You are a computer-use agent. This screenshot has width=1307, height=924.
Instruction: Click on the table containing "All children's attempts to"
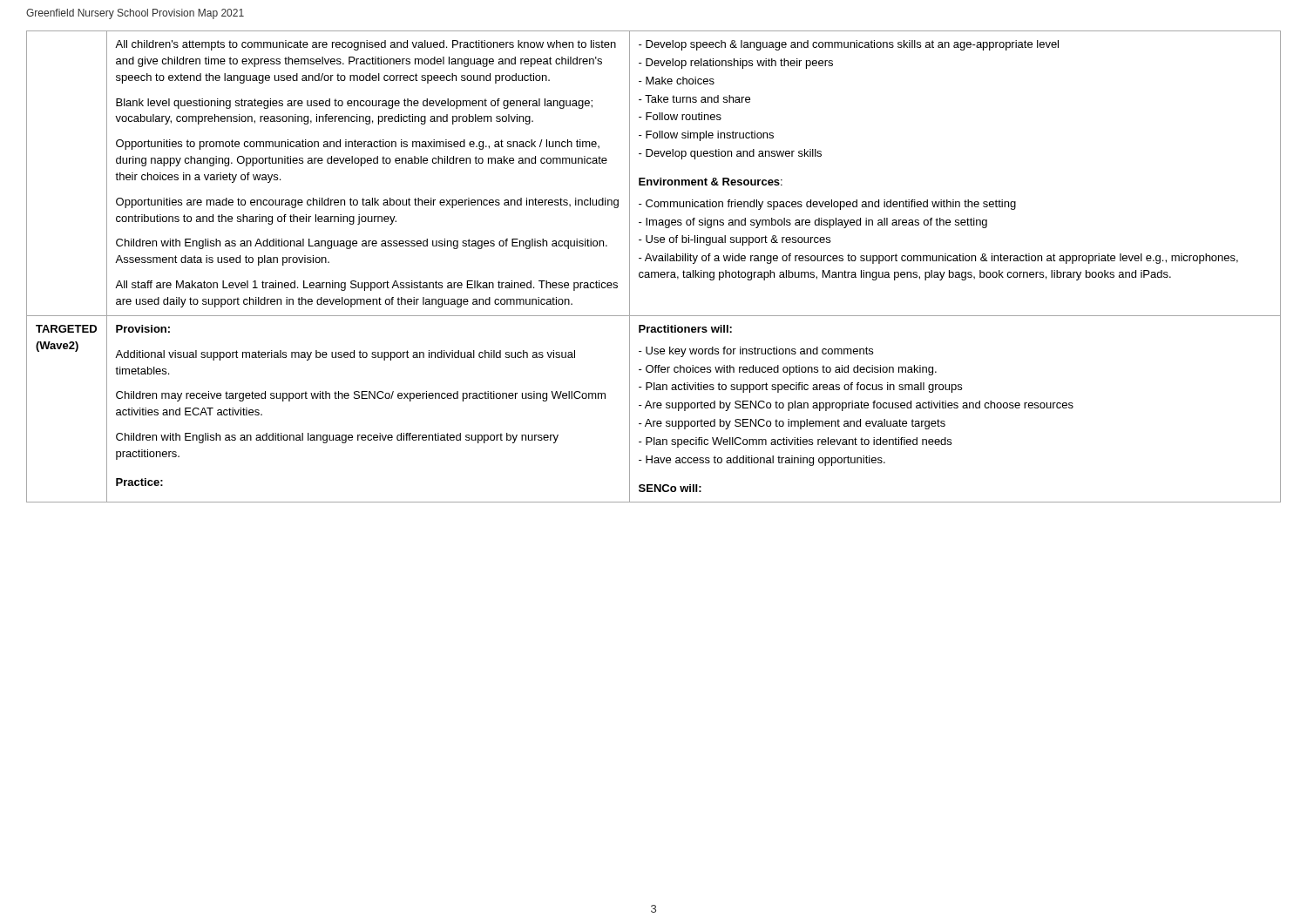coord(654,267)
